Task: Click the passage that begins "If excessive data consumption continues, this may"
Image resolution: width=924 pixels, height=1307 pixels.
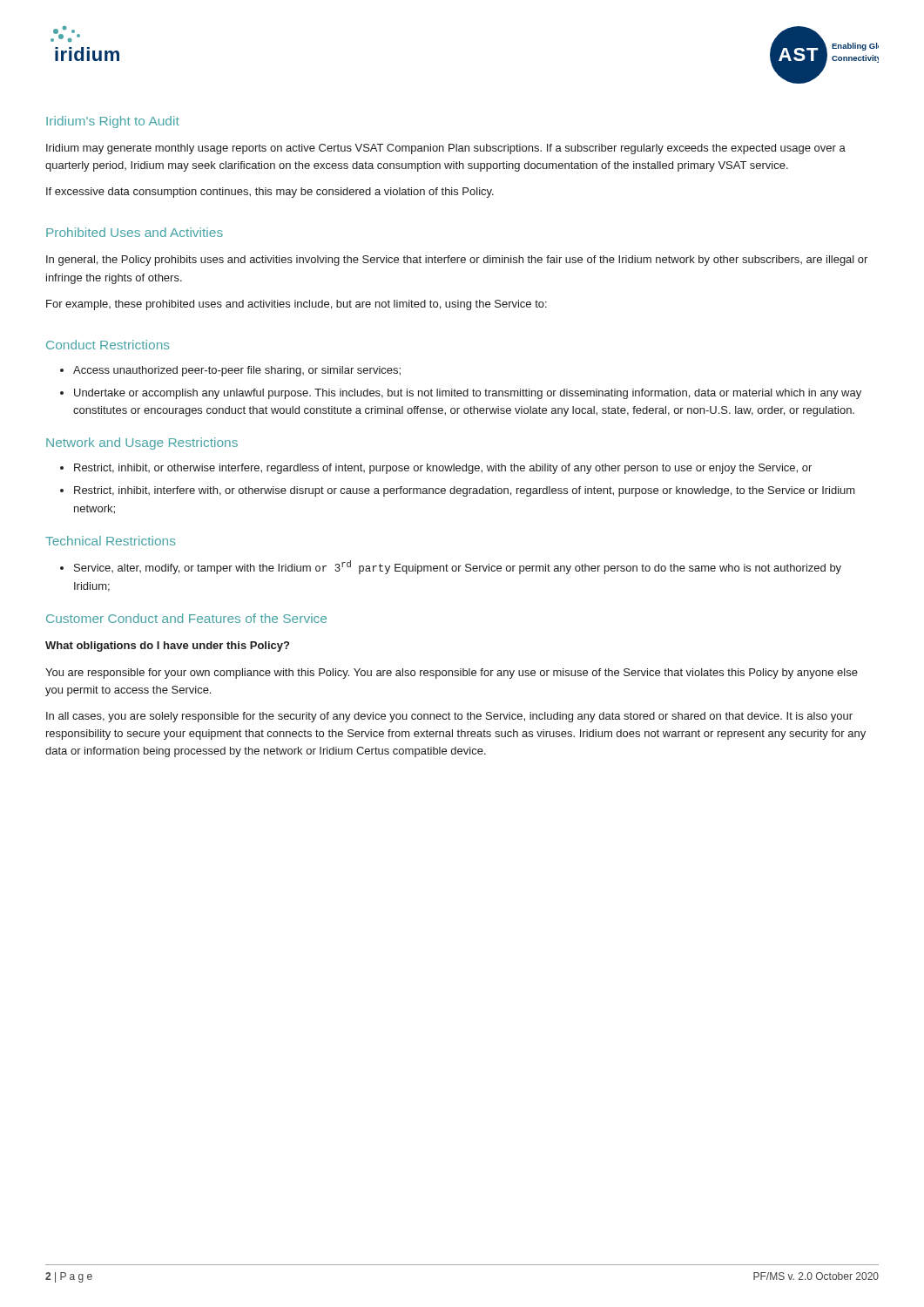Action: click(270, 191)
